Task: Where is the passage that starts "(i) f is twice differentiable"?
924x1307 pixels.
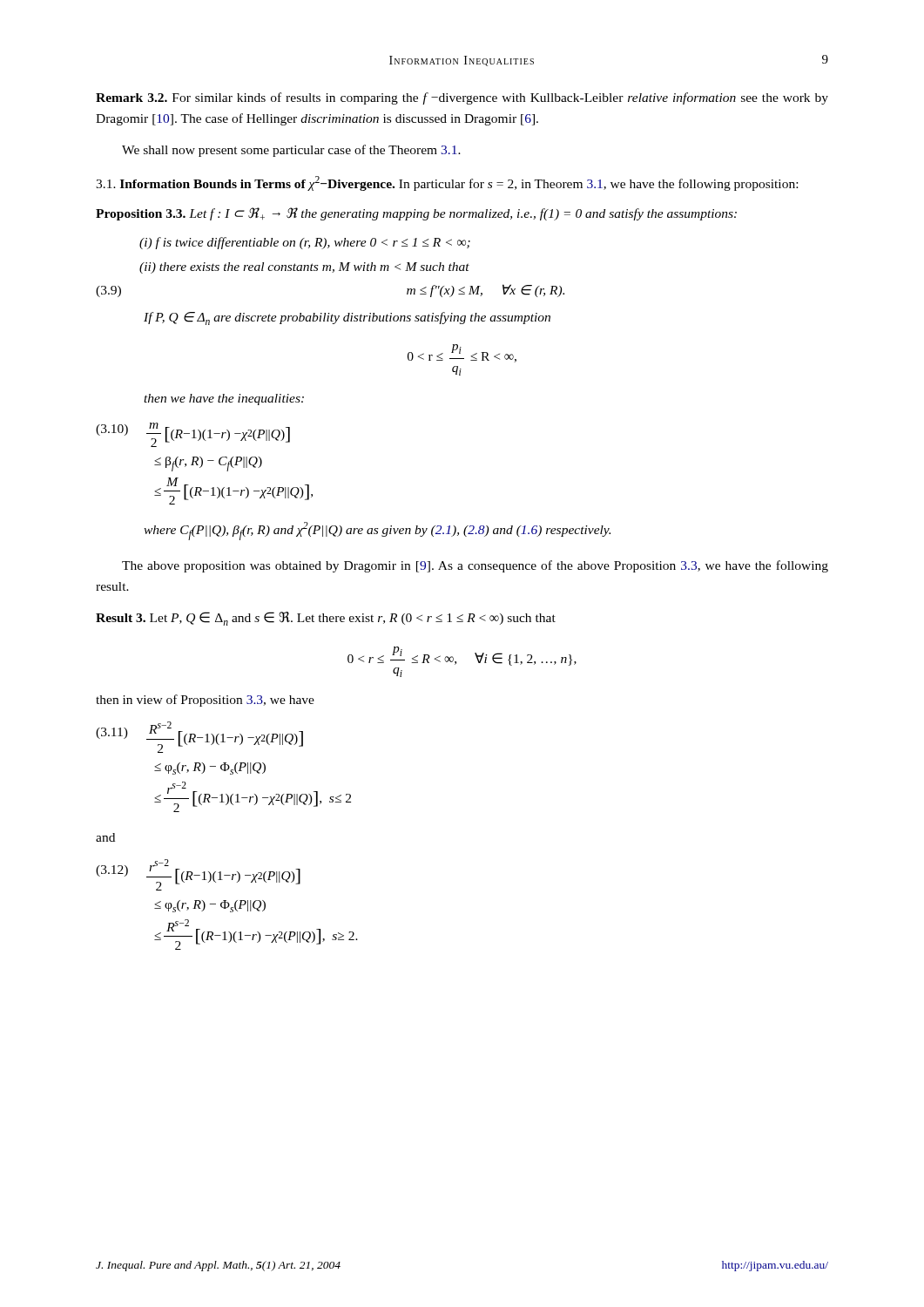Action: tap(305, 242)
